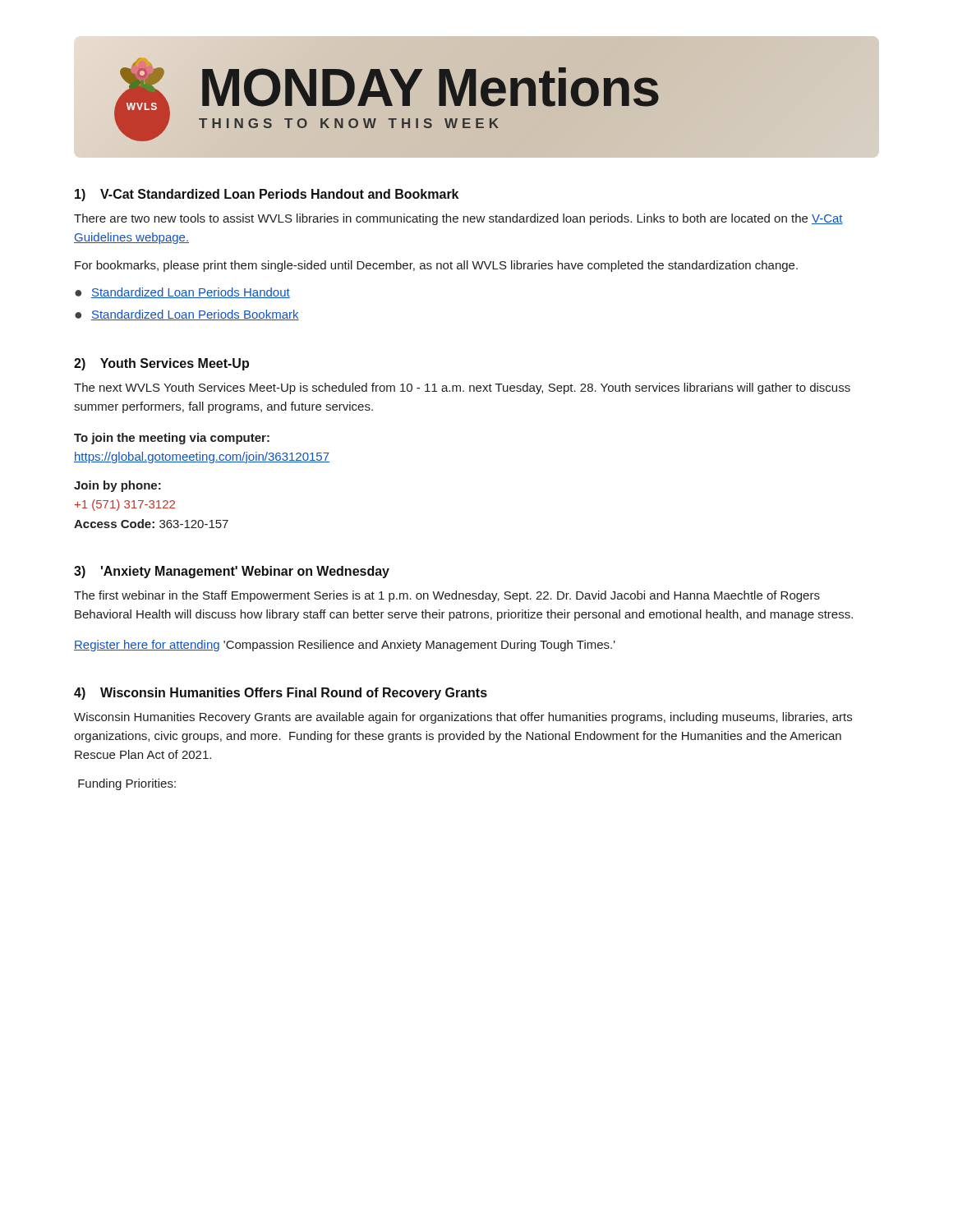
Task: Locate the block starting "There are two"
Action: [x=458, y=228]
